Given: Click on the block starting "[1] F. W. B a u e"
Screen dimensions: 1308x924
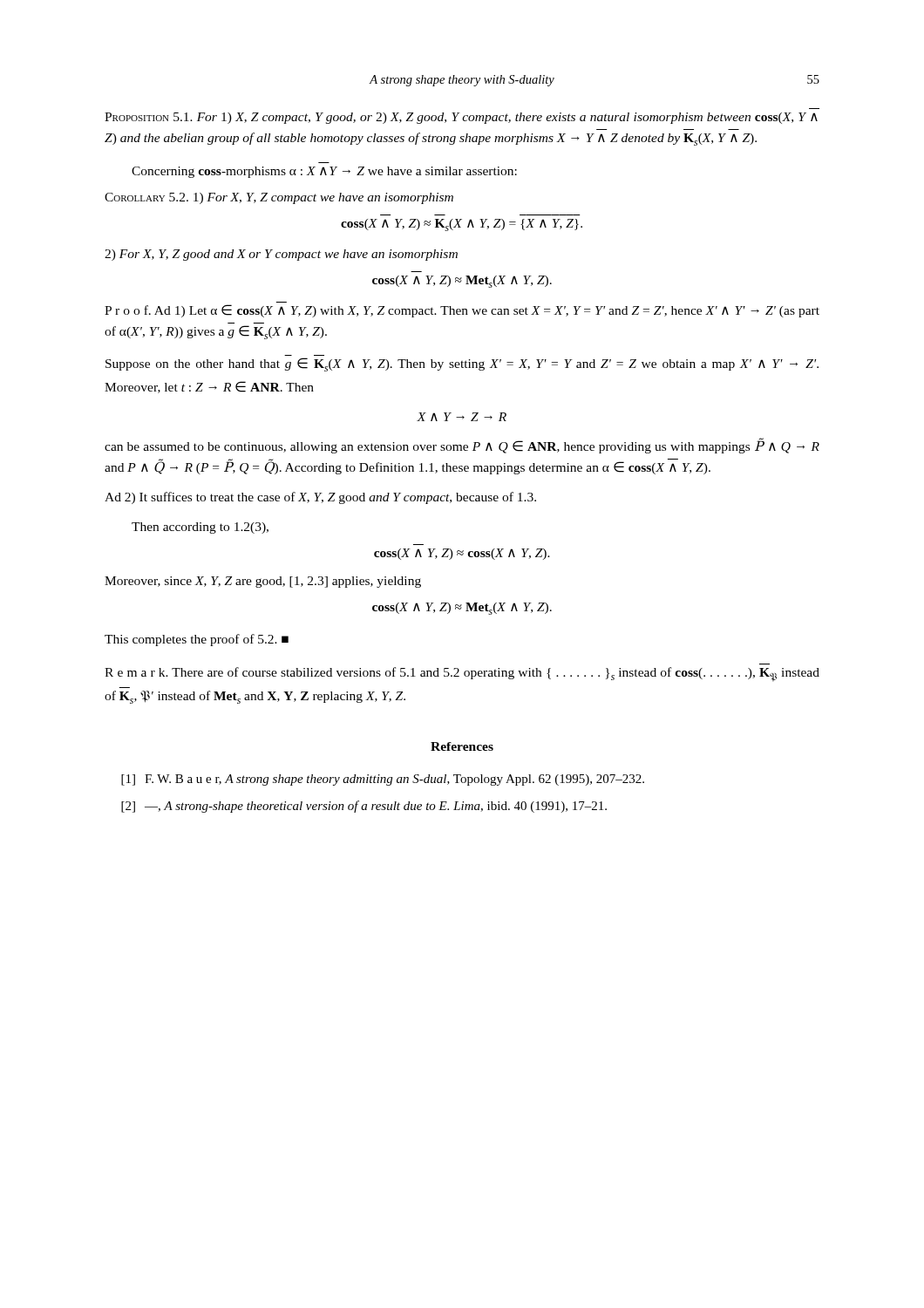Looking at the screenshot, I should tap(462, 779).
